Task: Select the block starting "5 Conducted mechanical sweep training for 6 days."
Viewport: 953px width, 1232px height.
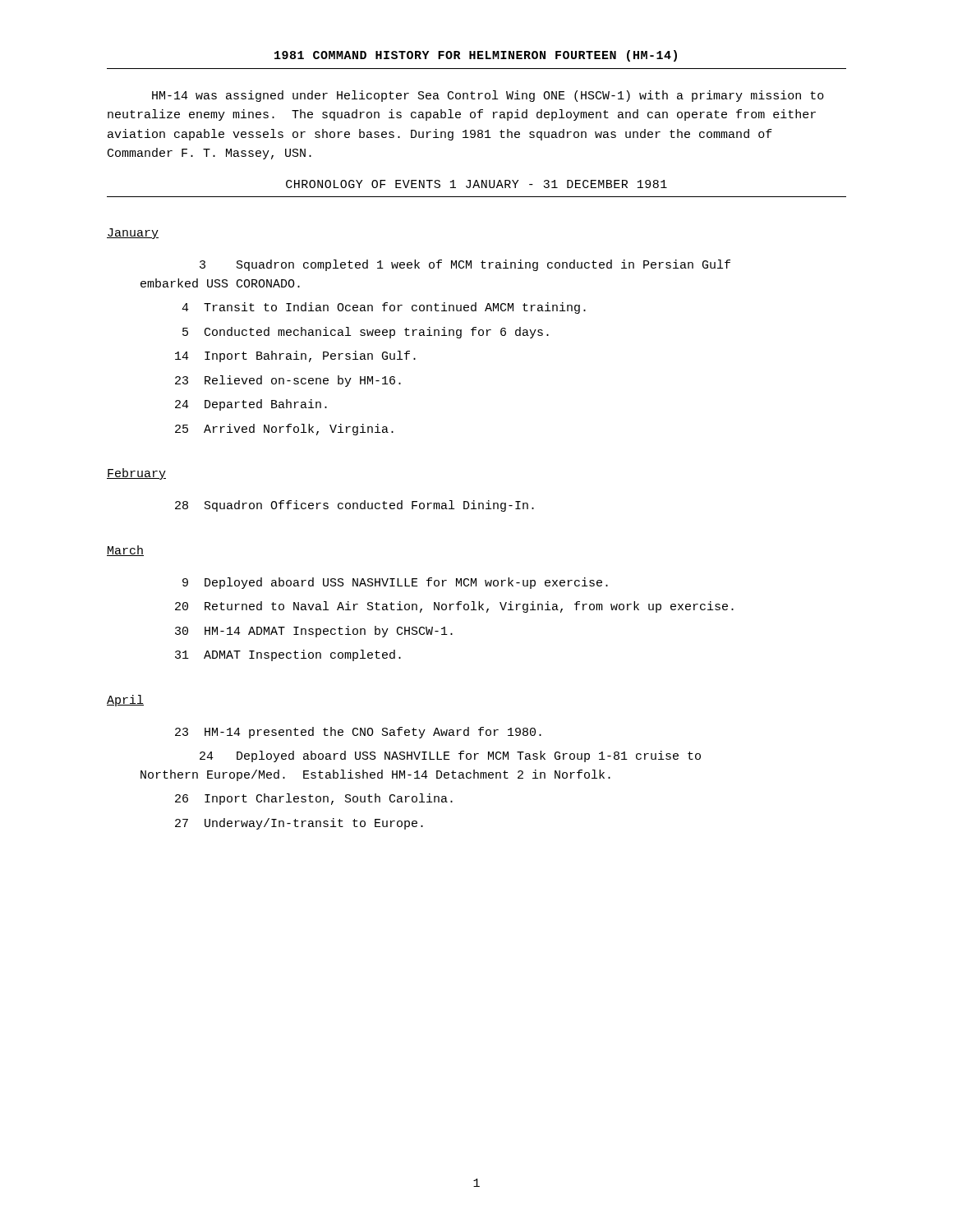Action: pyautogui.click(x=493, y=333)
